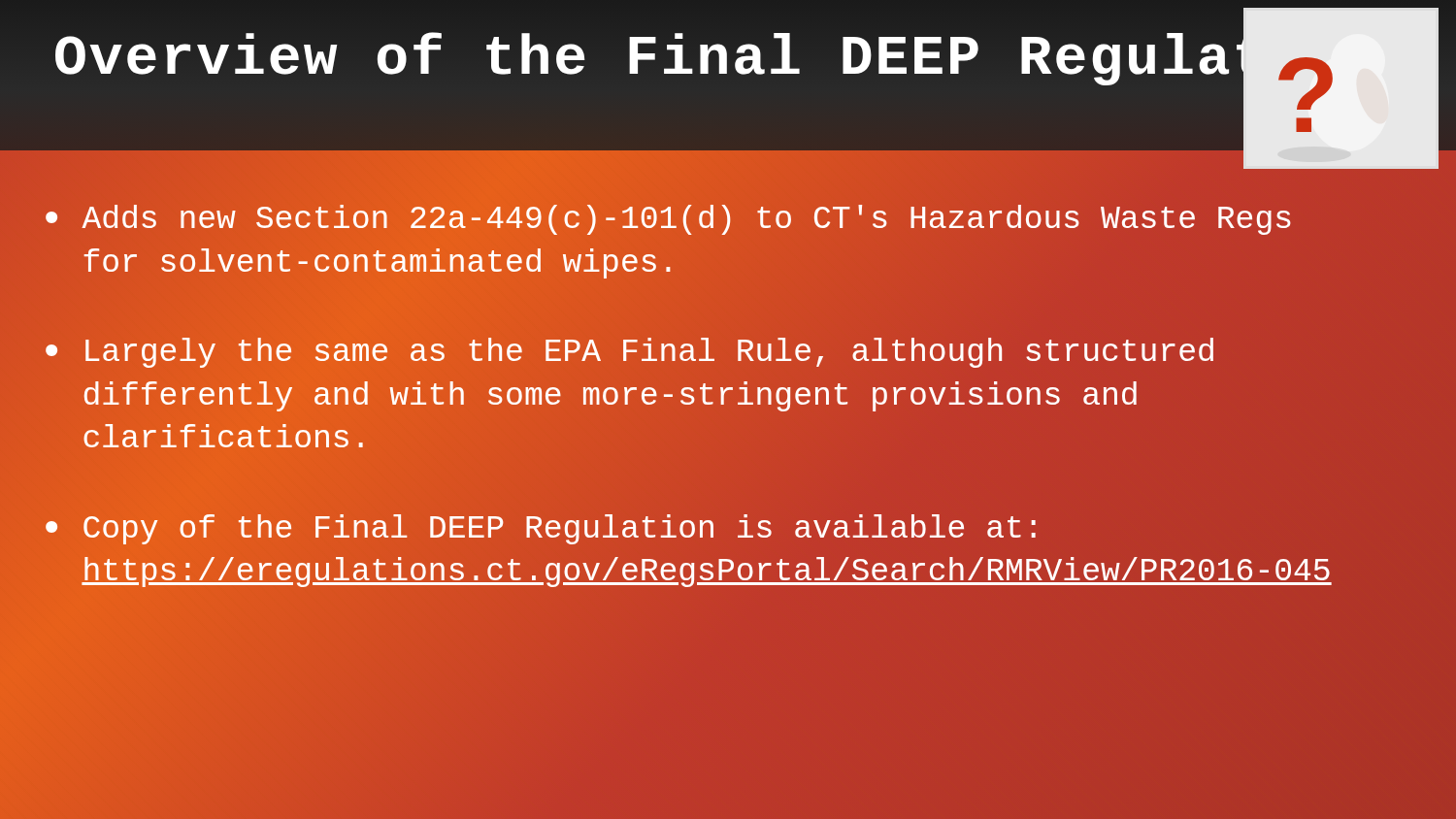Locate the photo
The height and width of the screenshot is (819, 1456).
click(1341, 88)
